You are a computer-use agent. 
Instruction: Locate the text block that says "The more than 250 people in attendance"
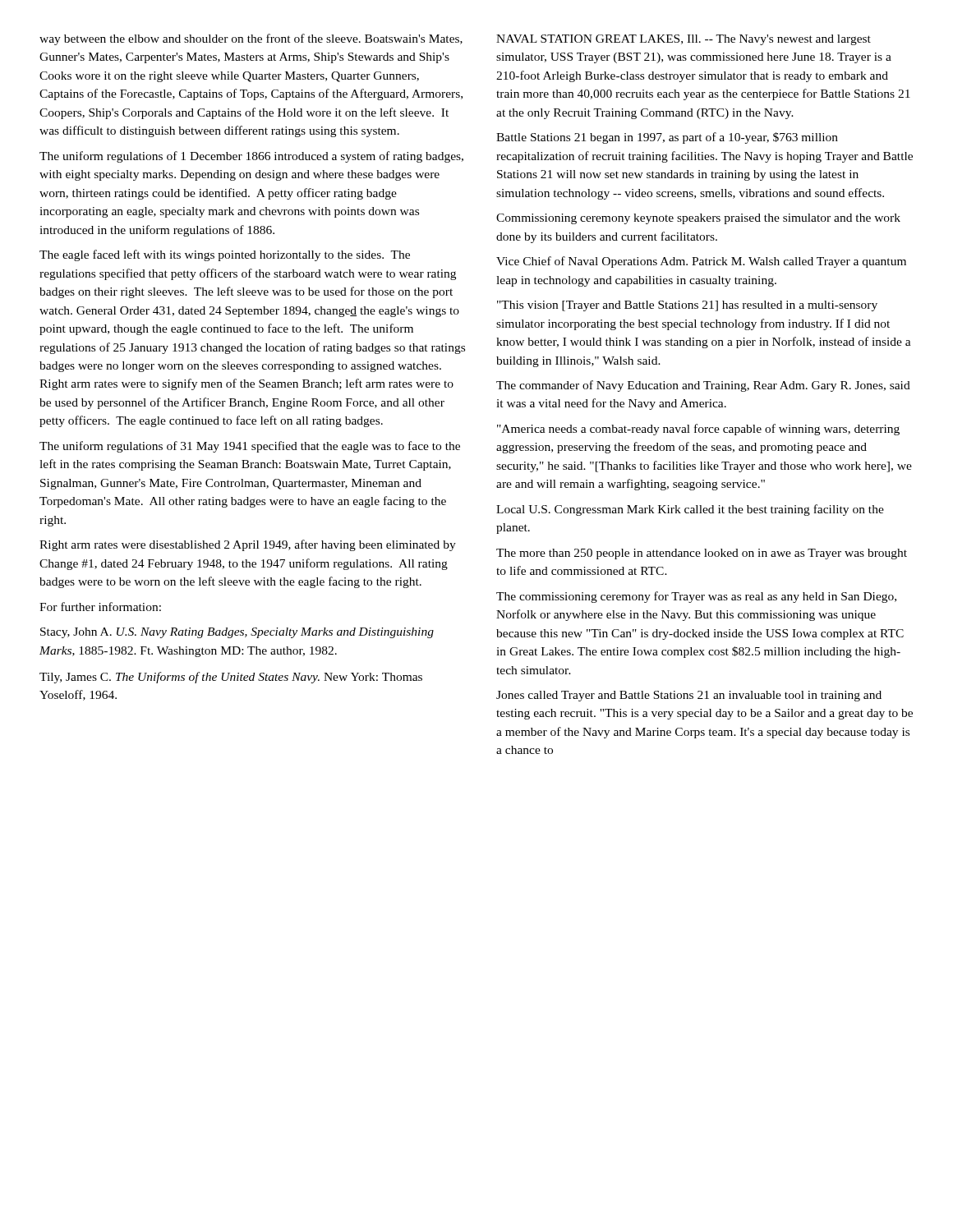point(705,562)
